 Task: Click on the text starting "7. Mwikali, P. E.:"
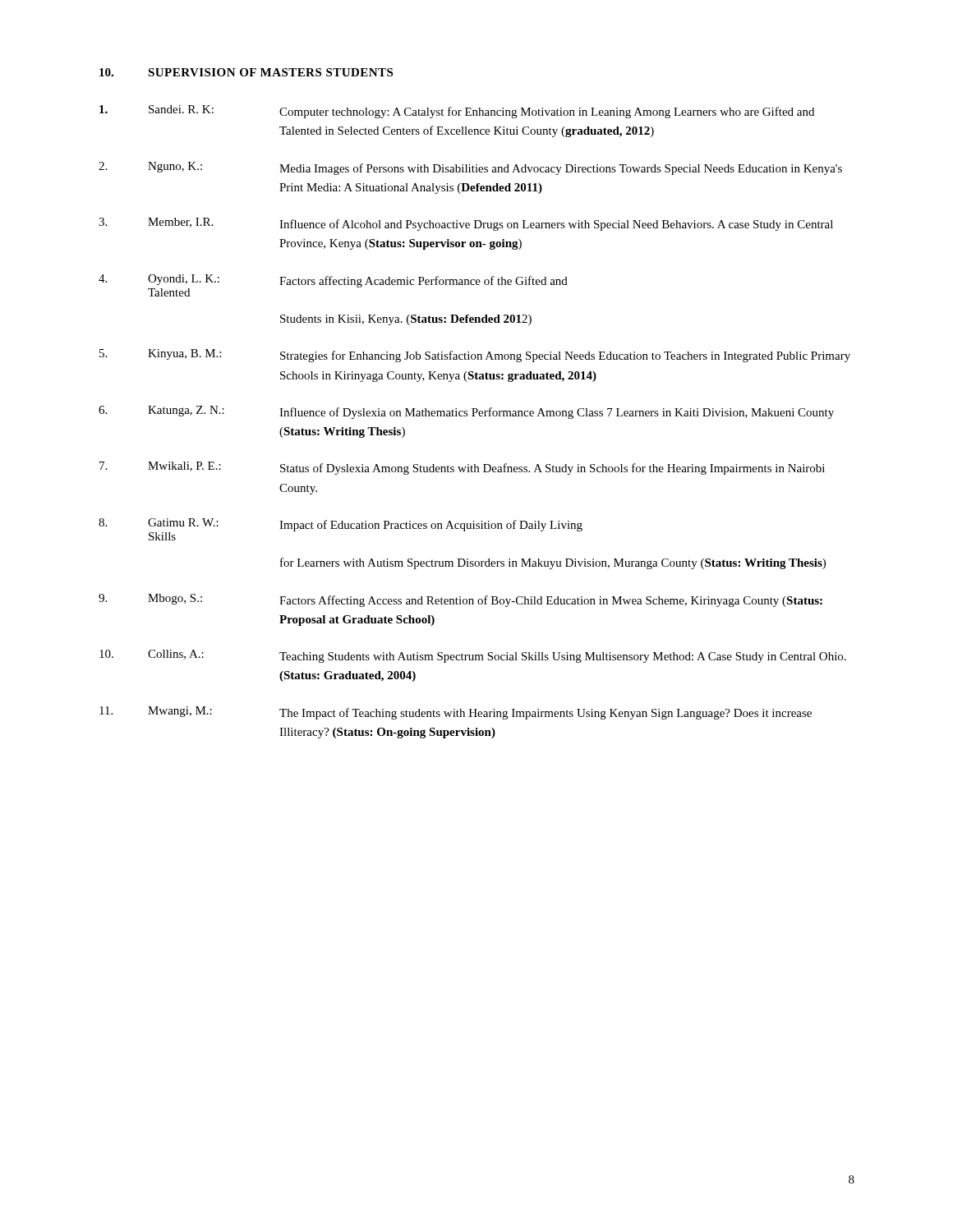point(476,478)
